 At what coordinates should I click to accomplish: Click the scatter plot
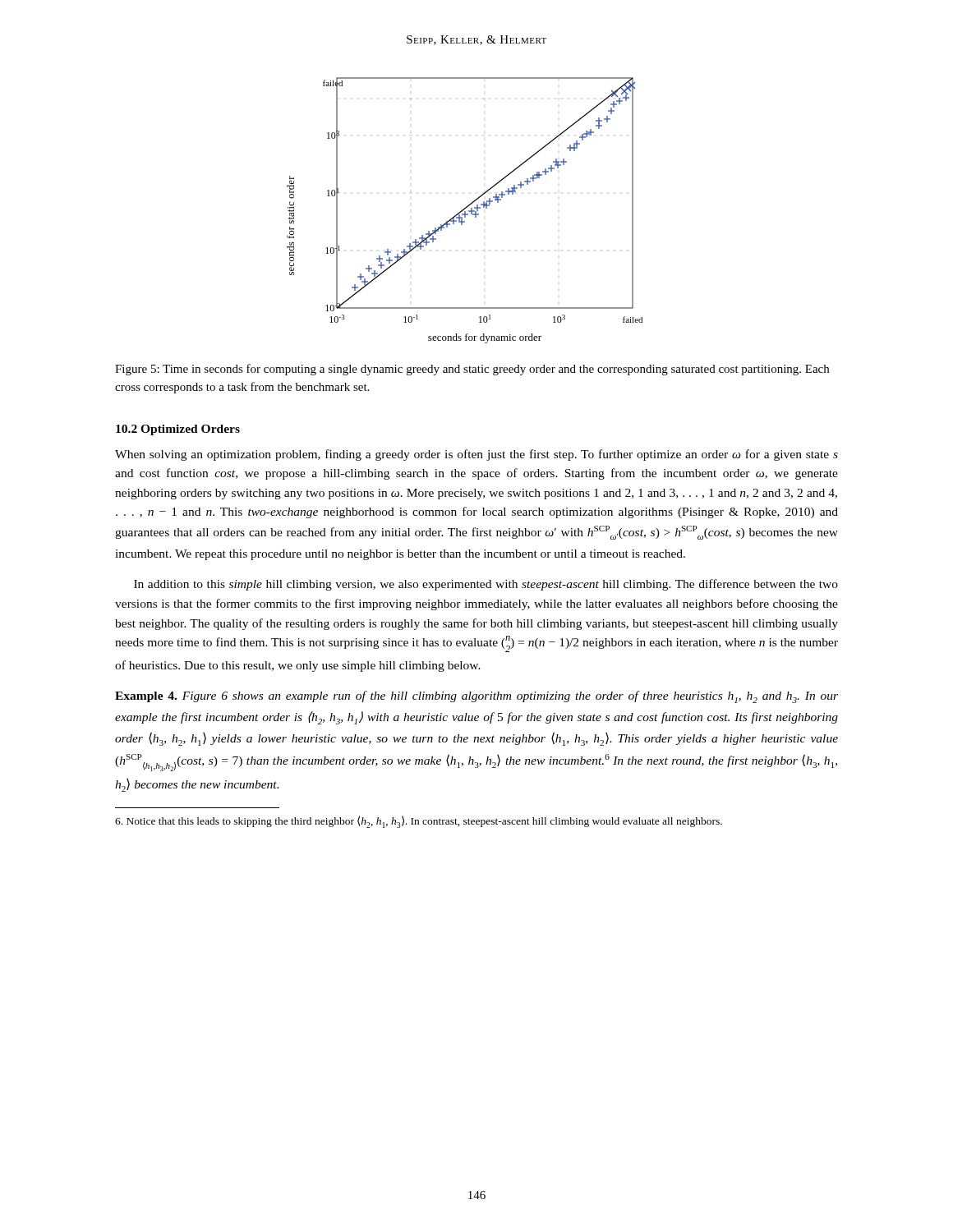476,211
